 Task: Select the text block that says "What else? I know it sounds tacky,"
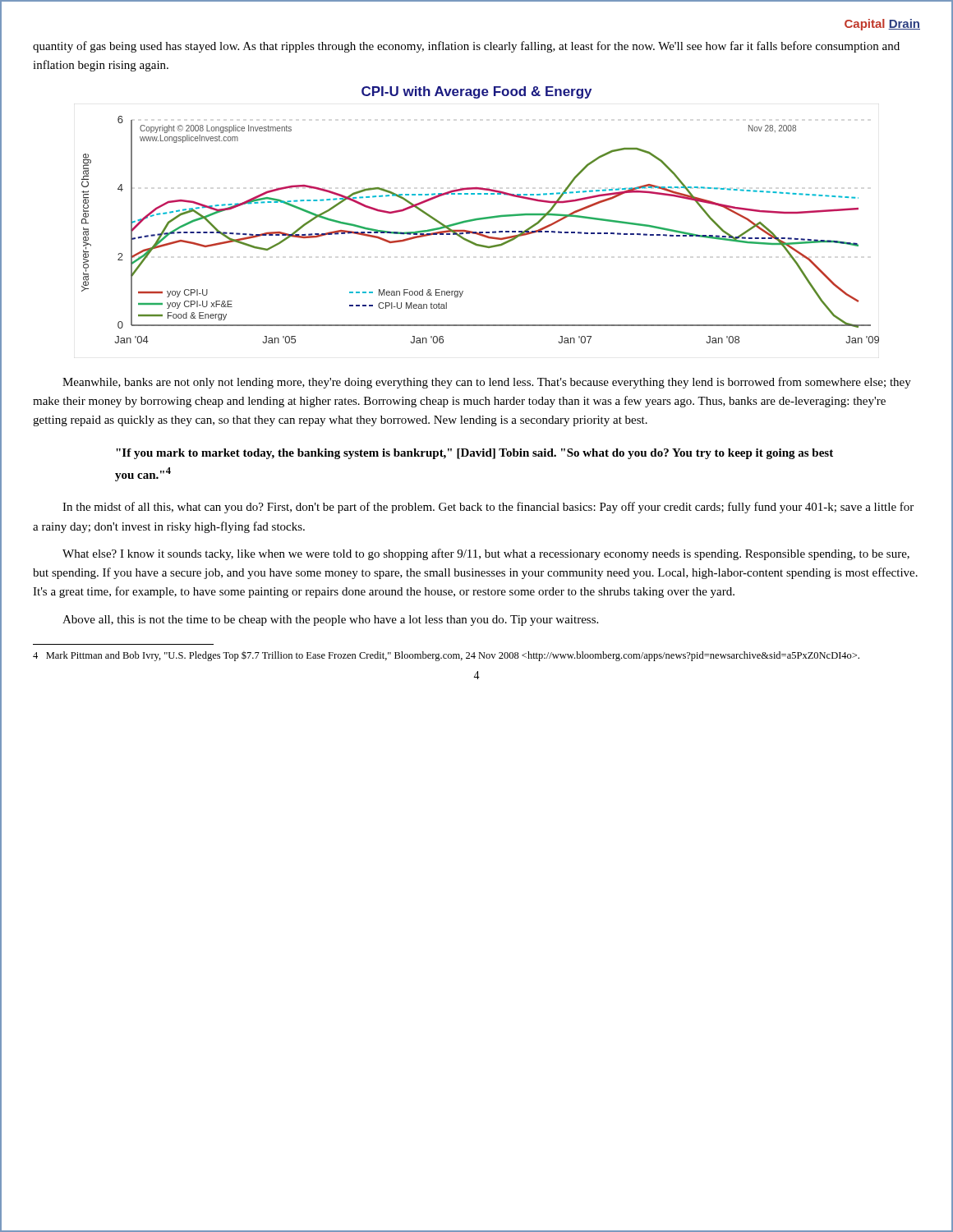point(475,572)
